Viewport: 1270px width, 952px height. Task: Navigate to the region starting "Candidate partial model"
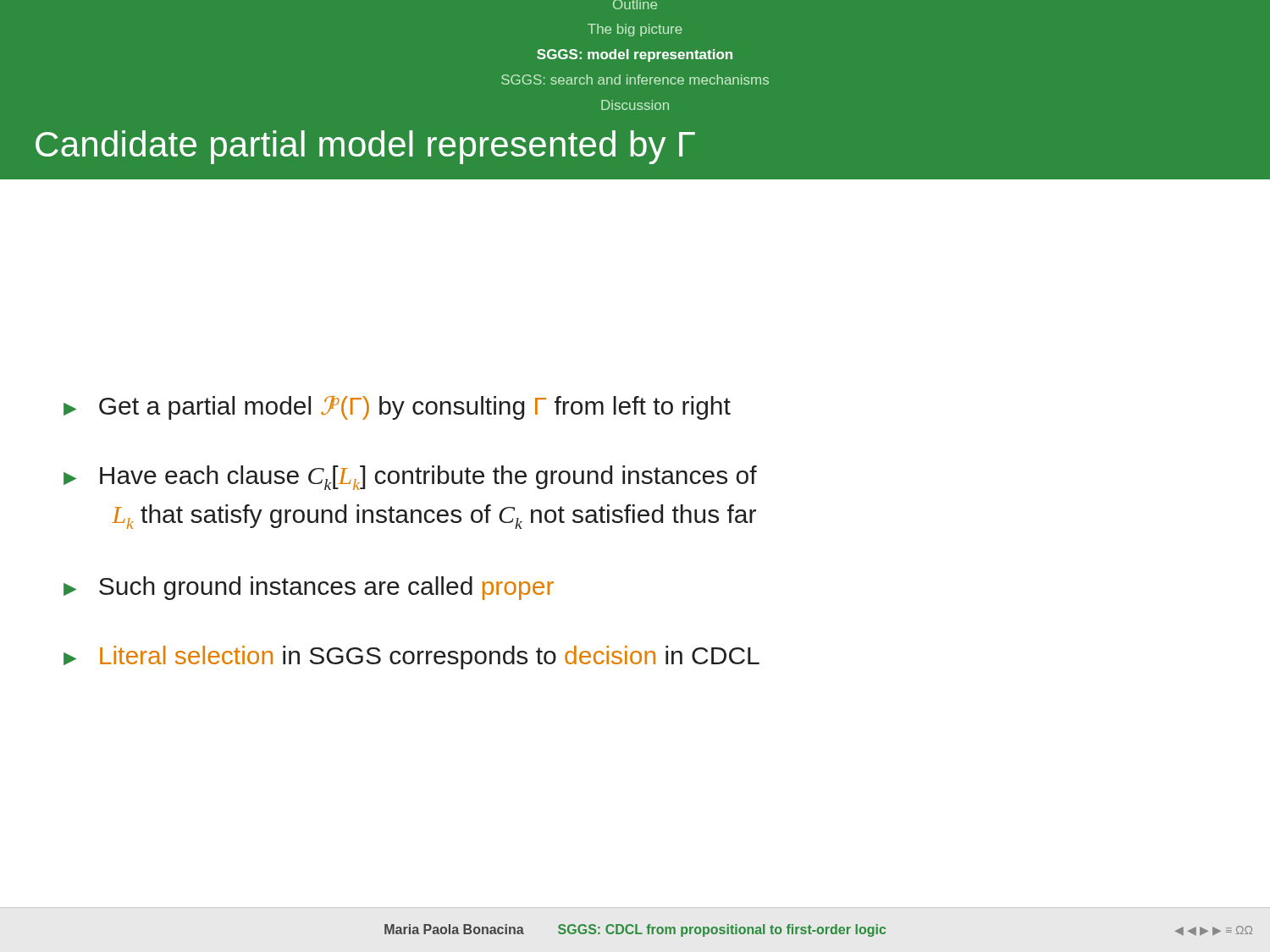[x=365, y=145]
